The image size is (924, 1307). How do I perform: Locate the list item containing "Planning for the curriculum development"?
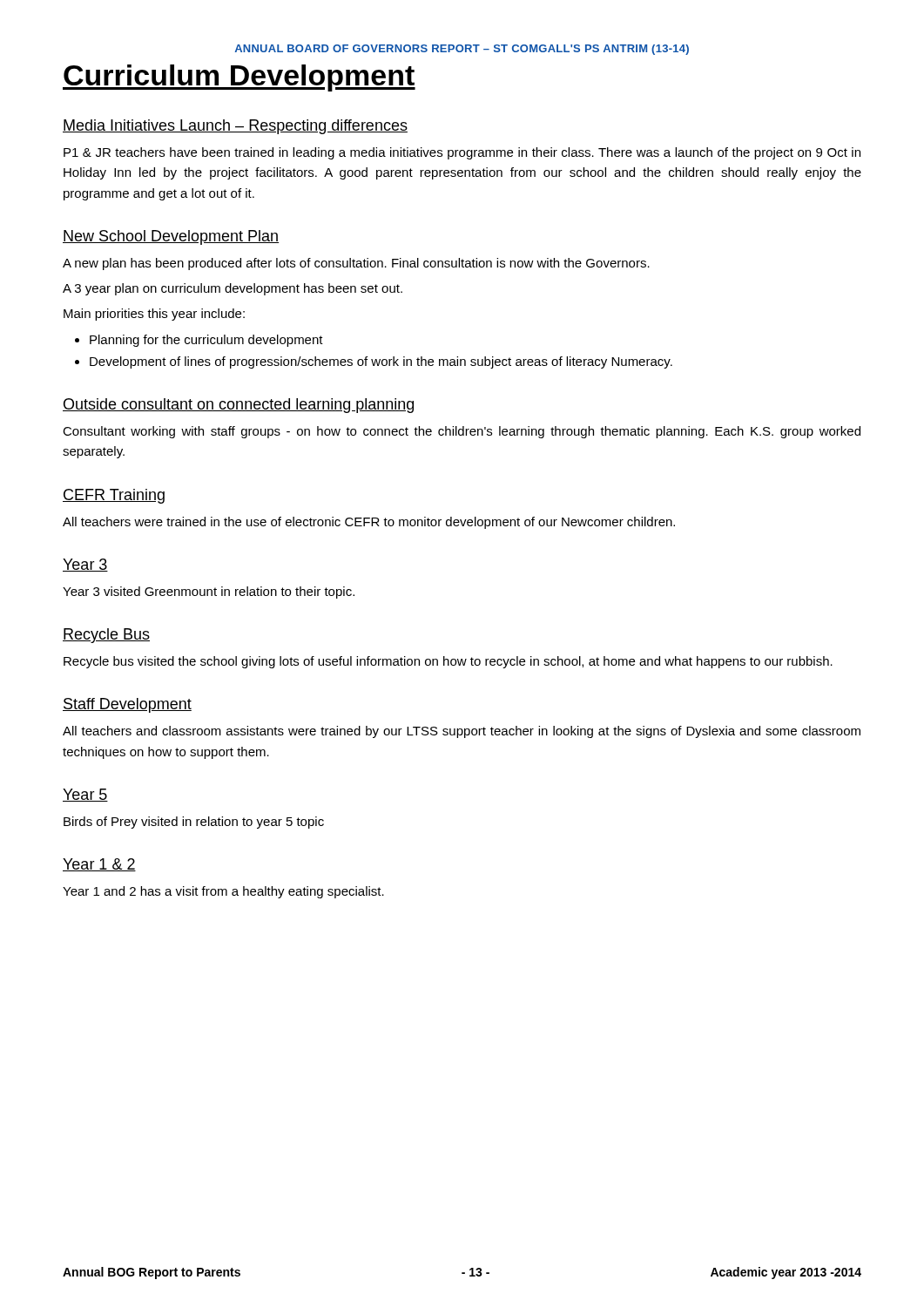click(206, 341)
